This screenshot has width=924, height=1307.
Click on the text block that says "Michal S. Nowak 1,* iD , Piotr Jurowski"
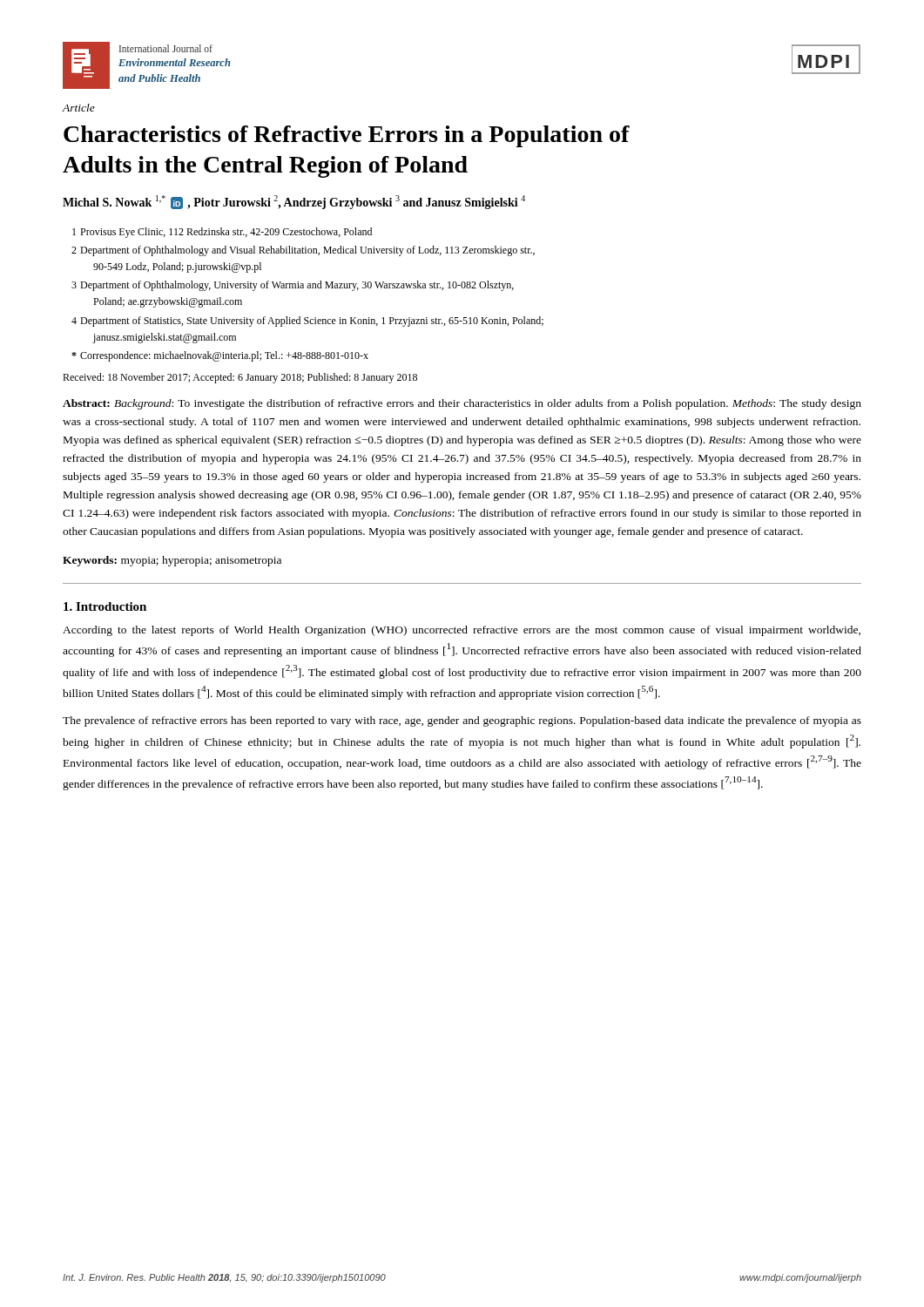(294, 201)
